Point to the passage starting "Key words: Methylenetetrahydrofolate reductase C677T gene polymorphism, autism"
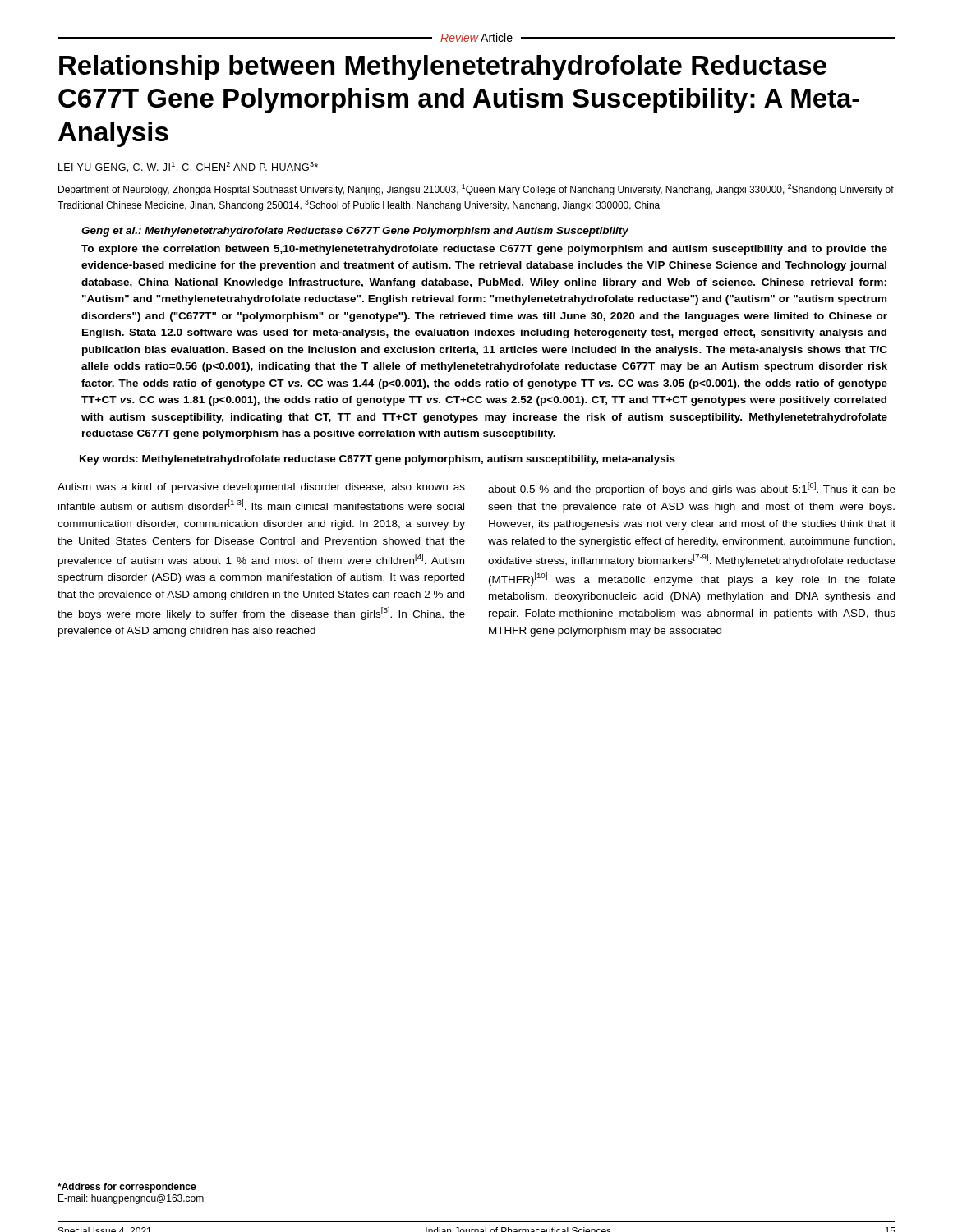This screenshot has height=1232, width=953. pyautogui.click(x=483, y=459)
